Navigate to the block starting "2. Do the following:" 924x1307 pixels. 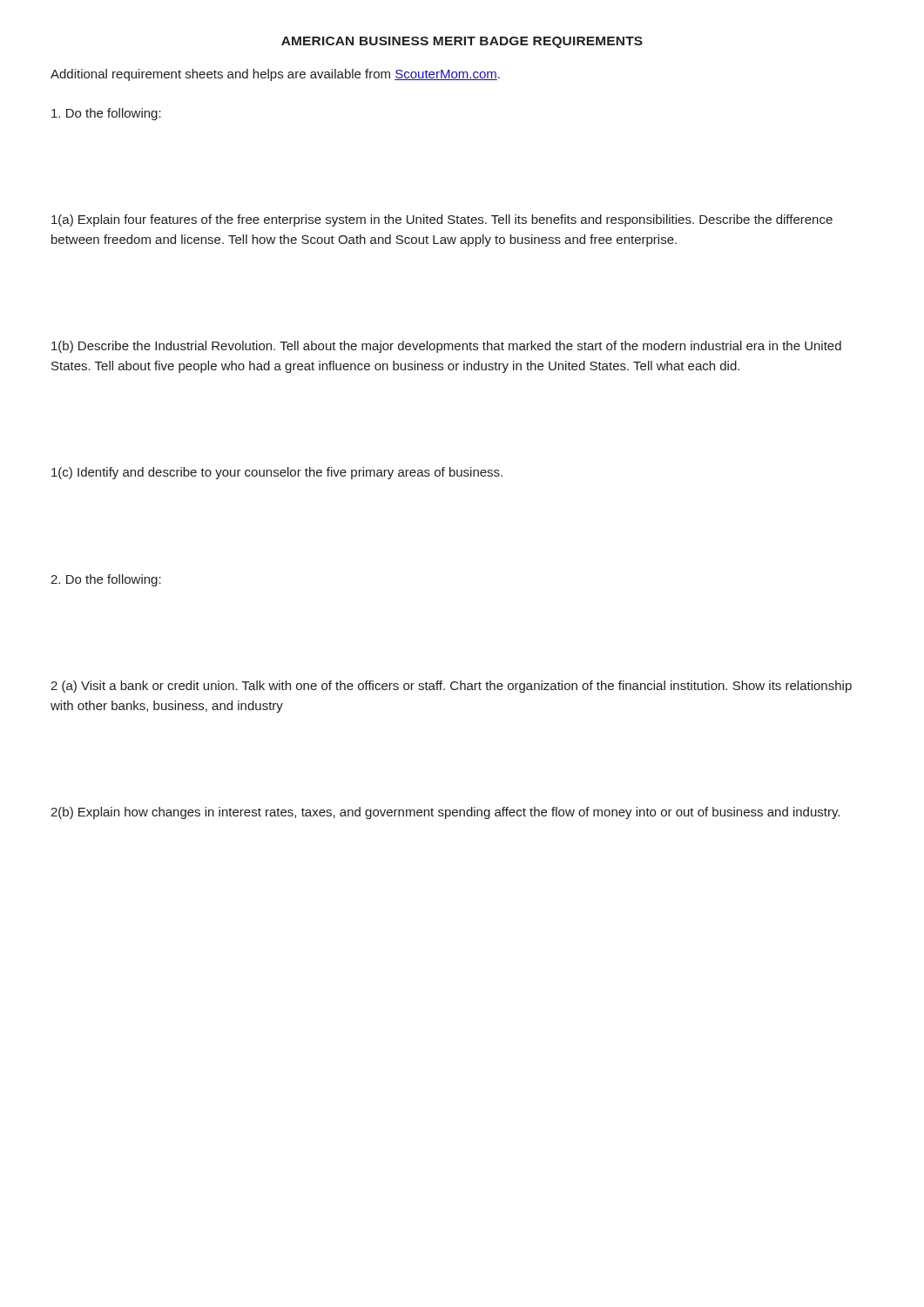[x=106, y=579]
